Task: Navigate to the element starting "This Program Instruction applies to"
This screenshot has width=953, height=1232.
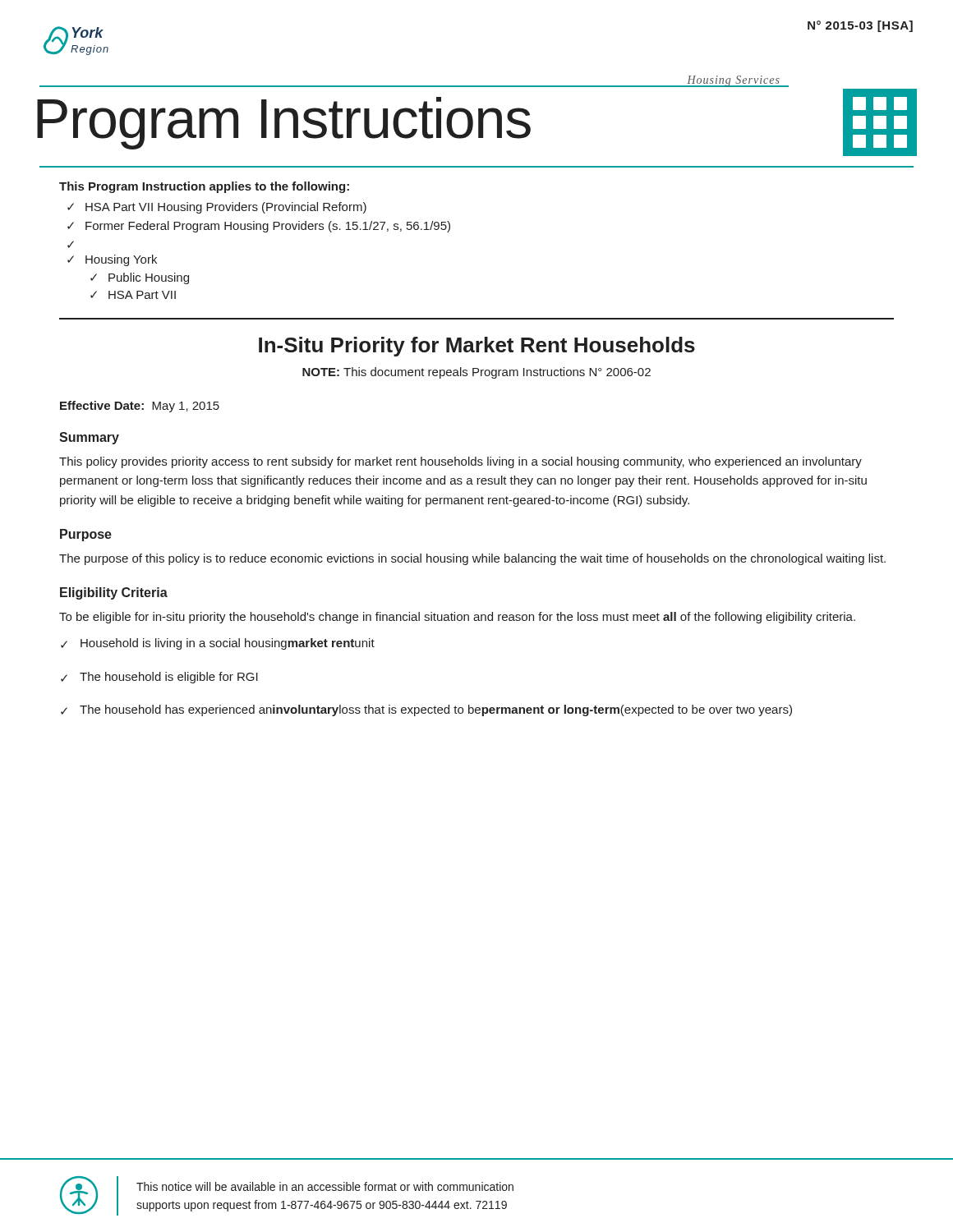Action: (205, 186)
